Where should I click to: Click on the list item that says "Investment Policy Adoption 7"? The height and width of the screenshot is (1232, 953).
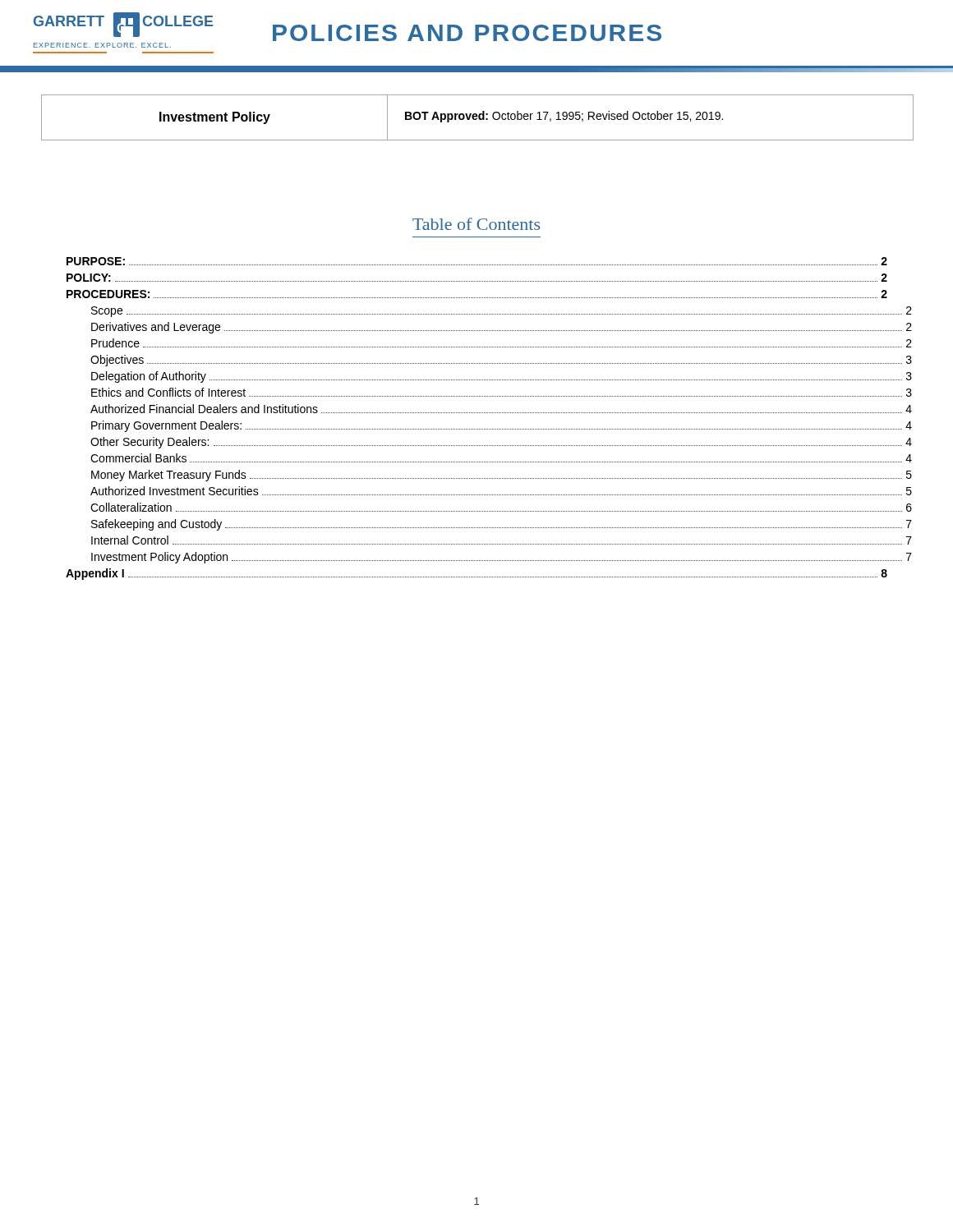tap(501, 557)
